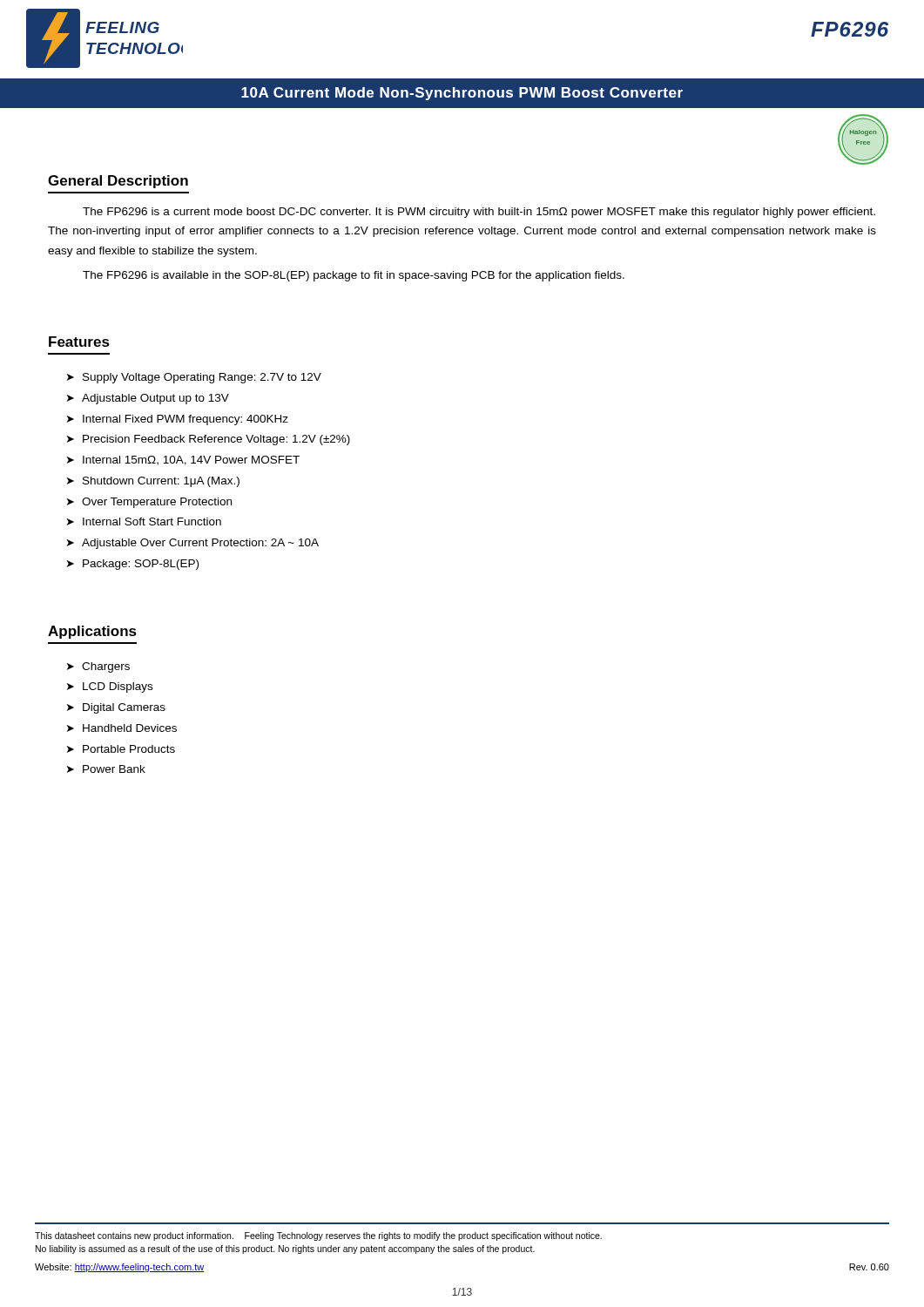Locate the text block that reads "The FP6296 is available in the"
This screenshot has width=924, height=1307.
pyautogui.click(x=354, y=275)
